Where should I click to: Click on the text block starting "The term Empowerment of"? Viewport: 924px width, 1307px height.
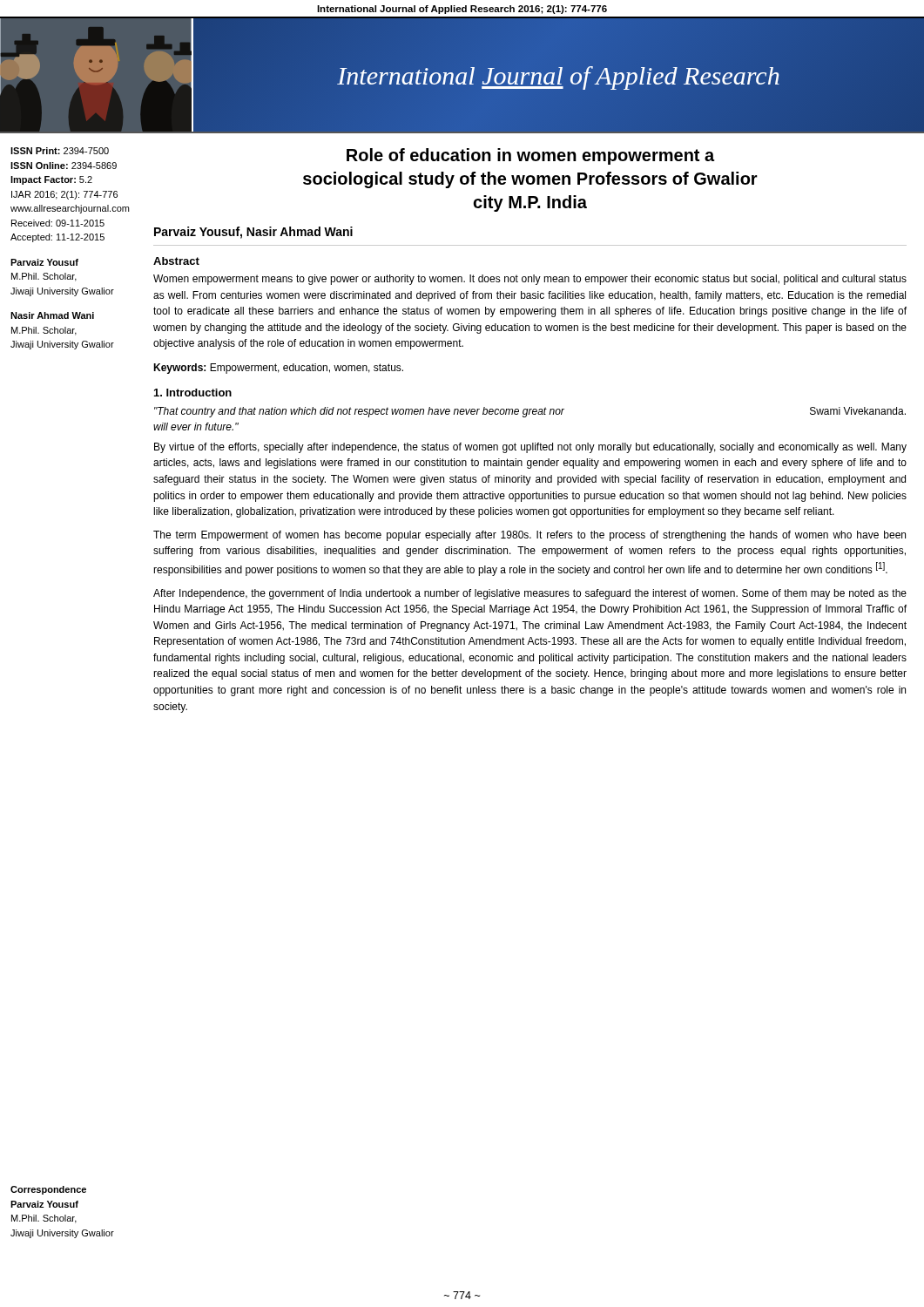pyautogui.click(x=530, y=552)
